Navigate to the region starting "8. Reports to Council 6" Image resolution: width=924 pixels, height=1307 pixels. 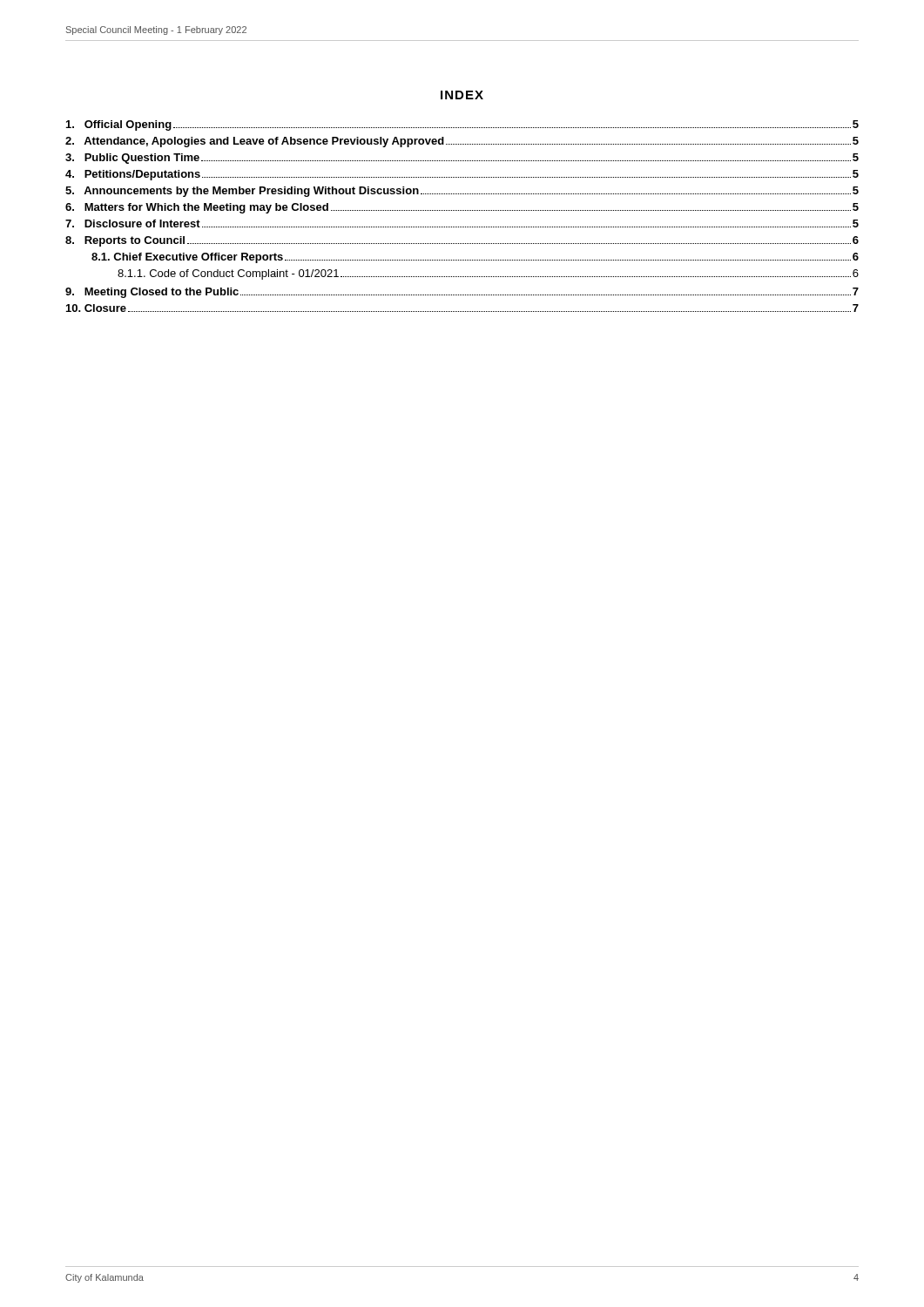[462, 240]
